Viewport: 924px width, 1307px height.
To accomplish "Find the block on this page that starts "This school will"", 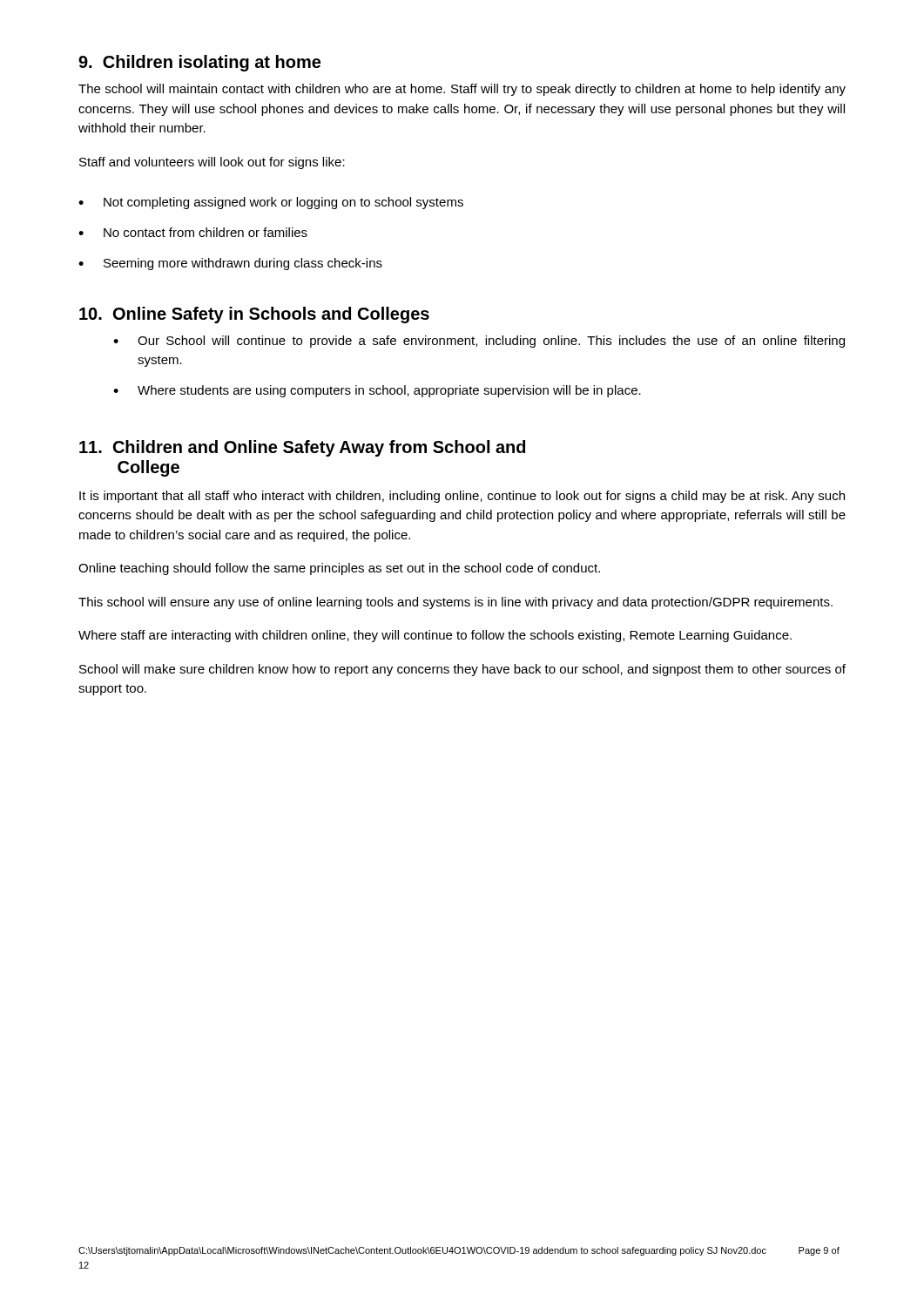I will click(456, 601).
